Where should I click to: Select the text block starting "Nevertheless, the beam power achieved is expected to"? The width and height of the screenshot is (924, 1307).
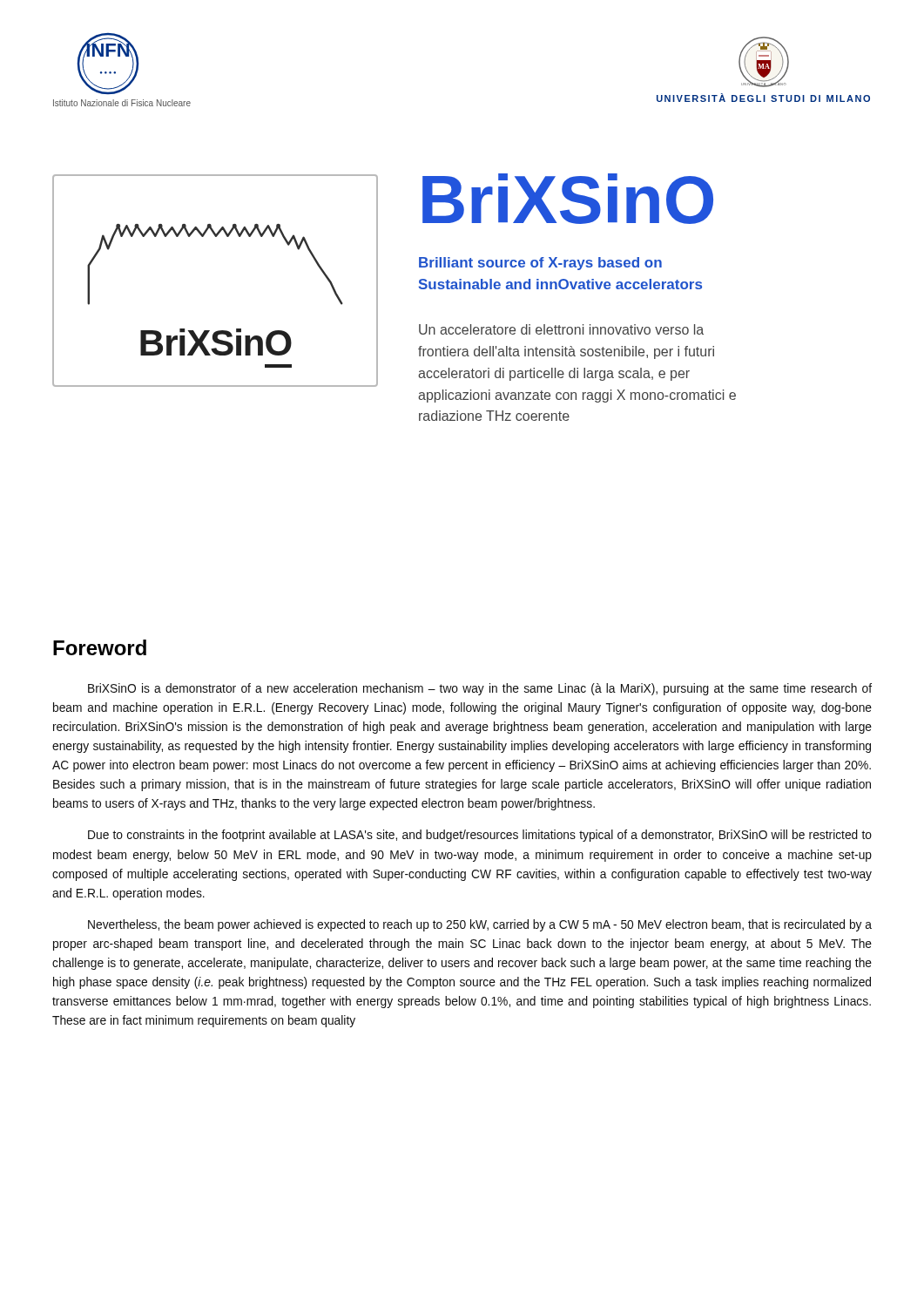tap(462, 973)
